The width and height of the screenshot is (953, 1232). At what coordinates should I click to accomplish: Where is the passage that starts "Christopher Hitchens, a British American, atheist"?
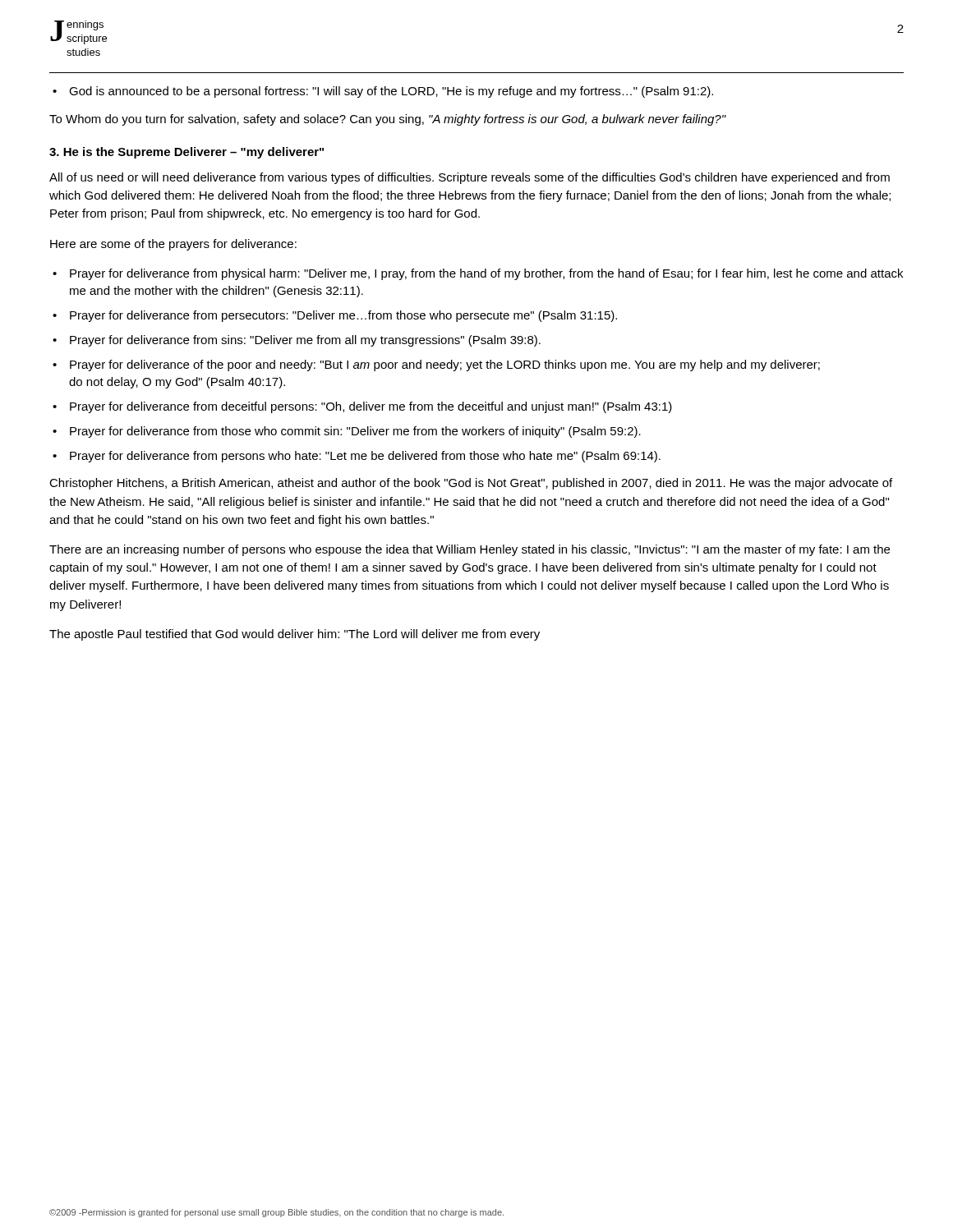click(x=471, y=501)
